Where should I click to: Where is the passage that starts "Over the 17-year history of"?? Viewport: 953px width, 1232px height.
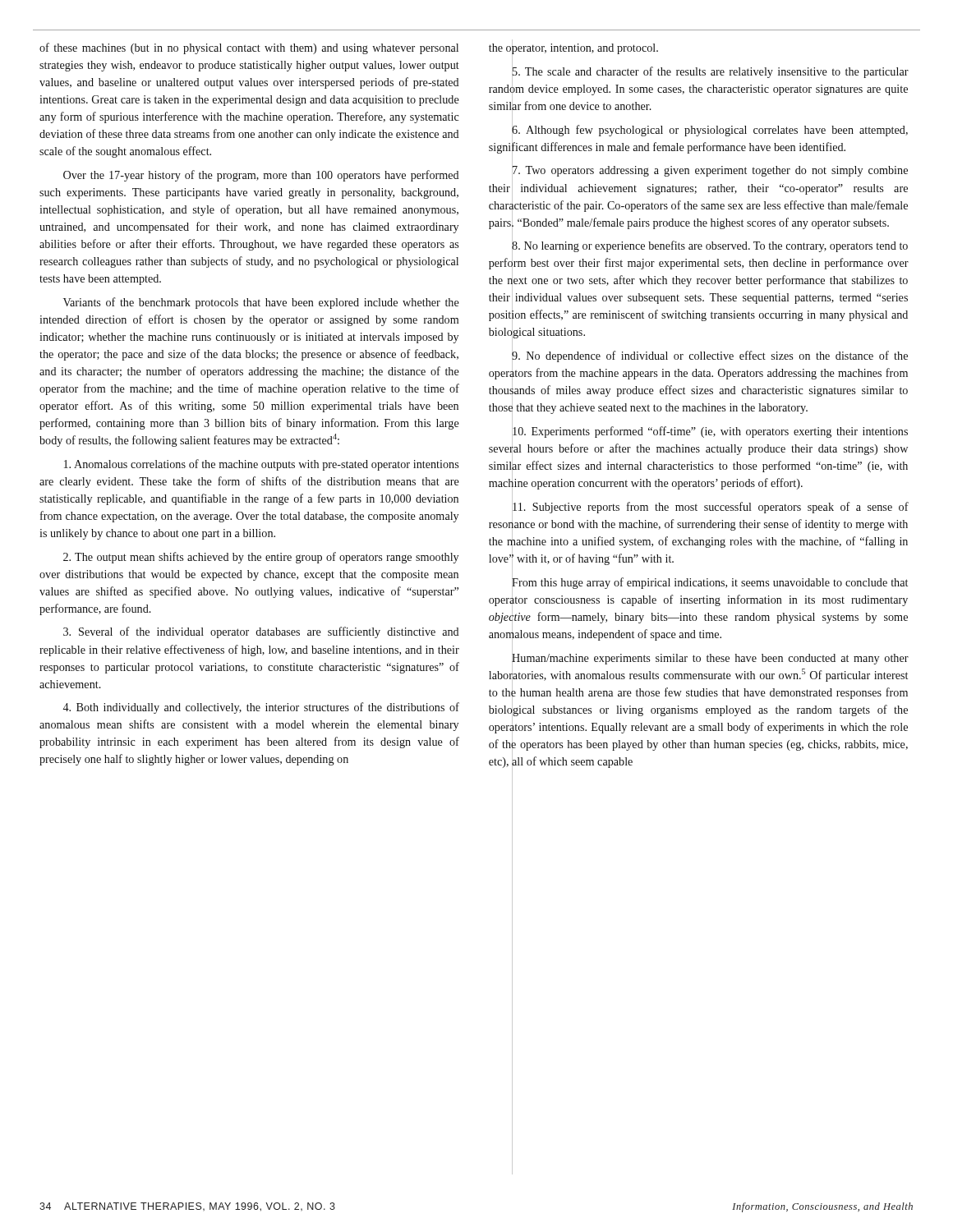tap(249, 227)
